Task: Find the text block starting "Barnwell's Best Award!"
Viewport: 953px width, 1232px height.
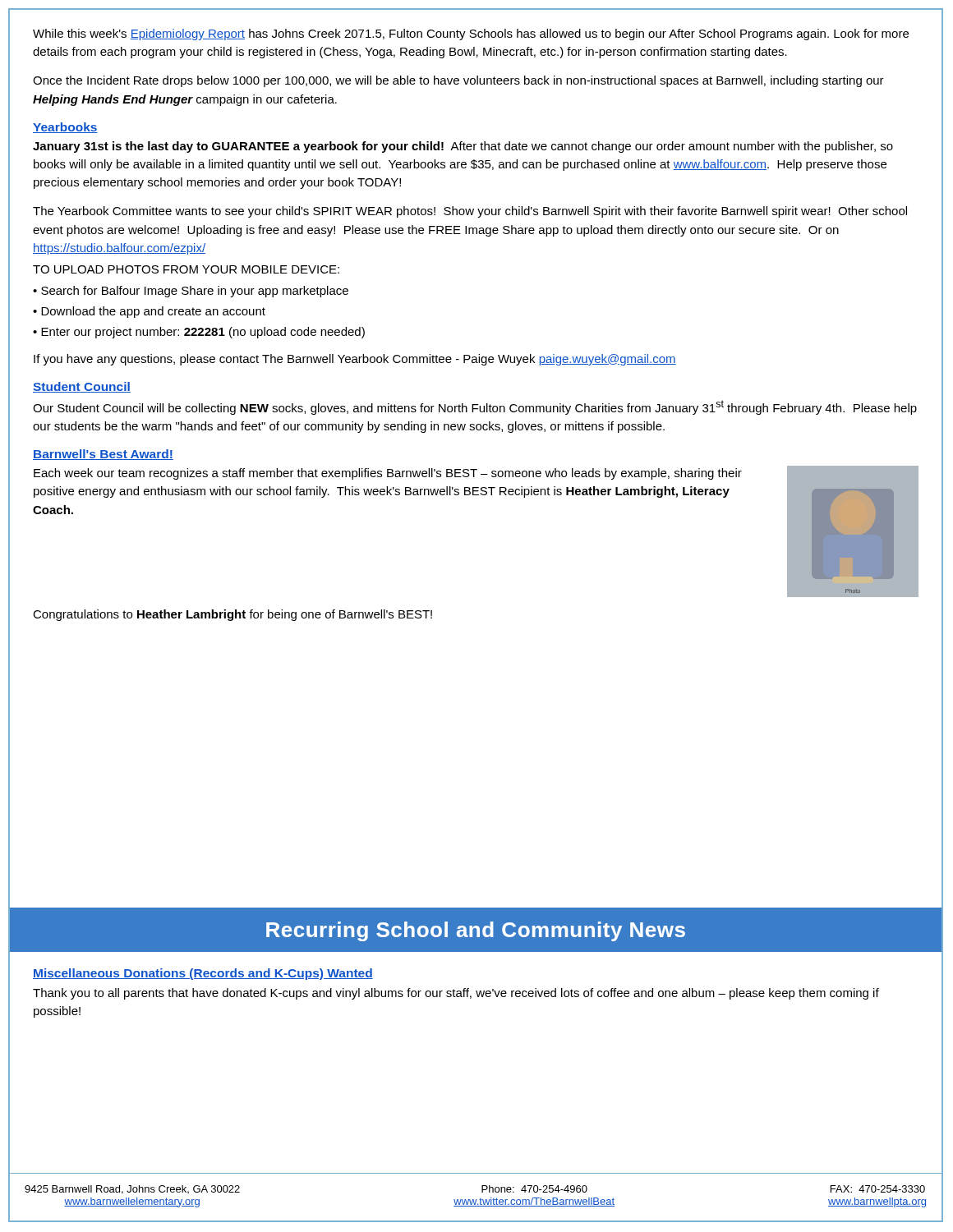Action: click(103, 455)
